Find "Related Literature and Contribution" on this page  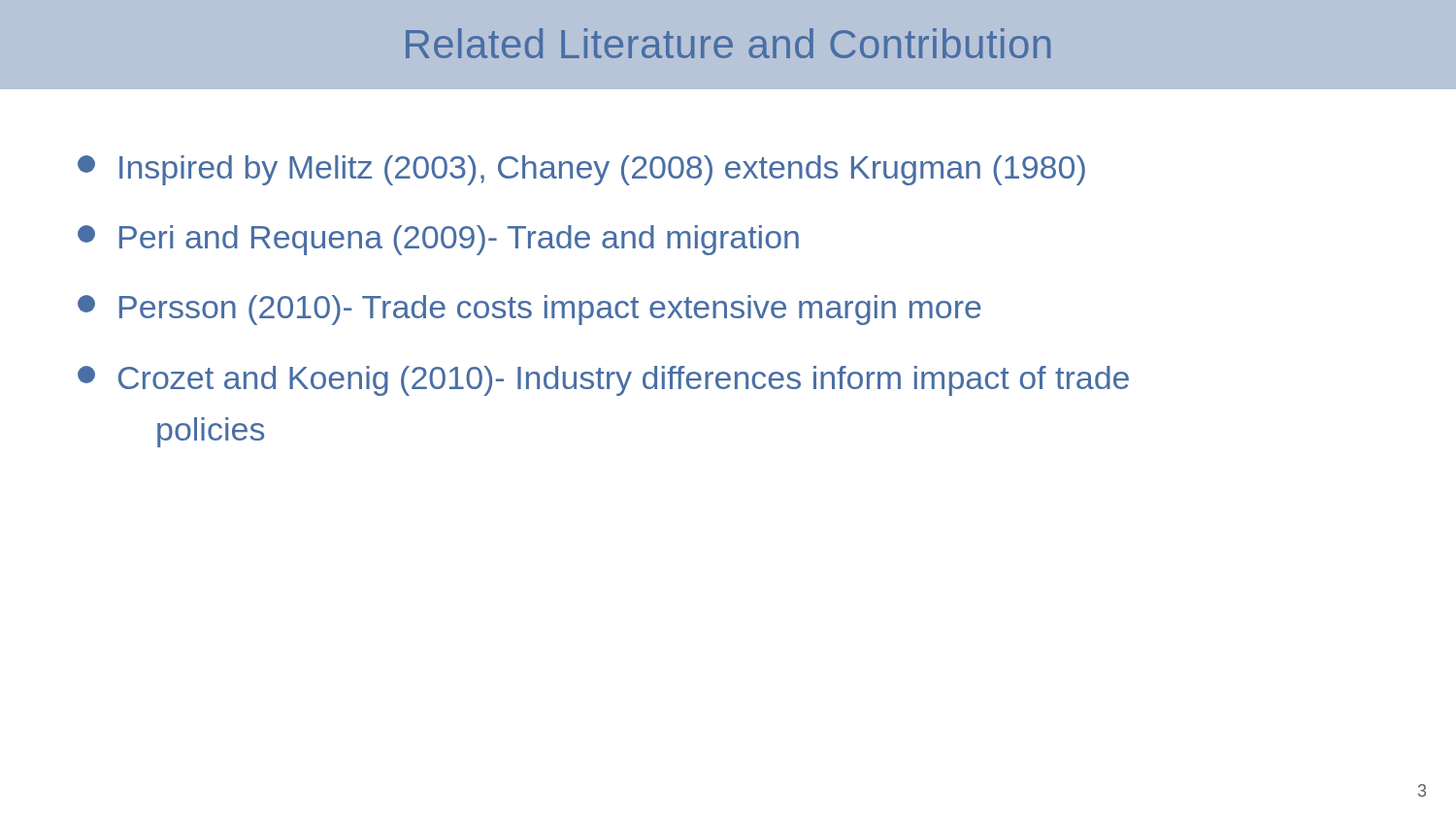click(x=728, y=44)
